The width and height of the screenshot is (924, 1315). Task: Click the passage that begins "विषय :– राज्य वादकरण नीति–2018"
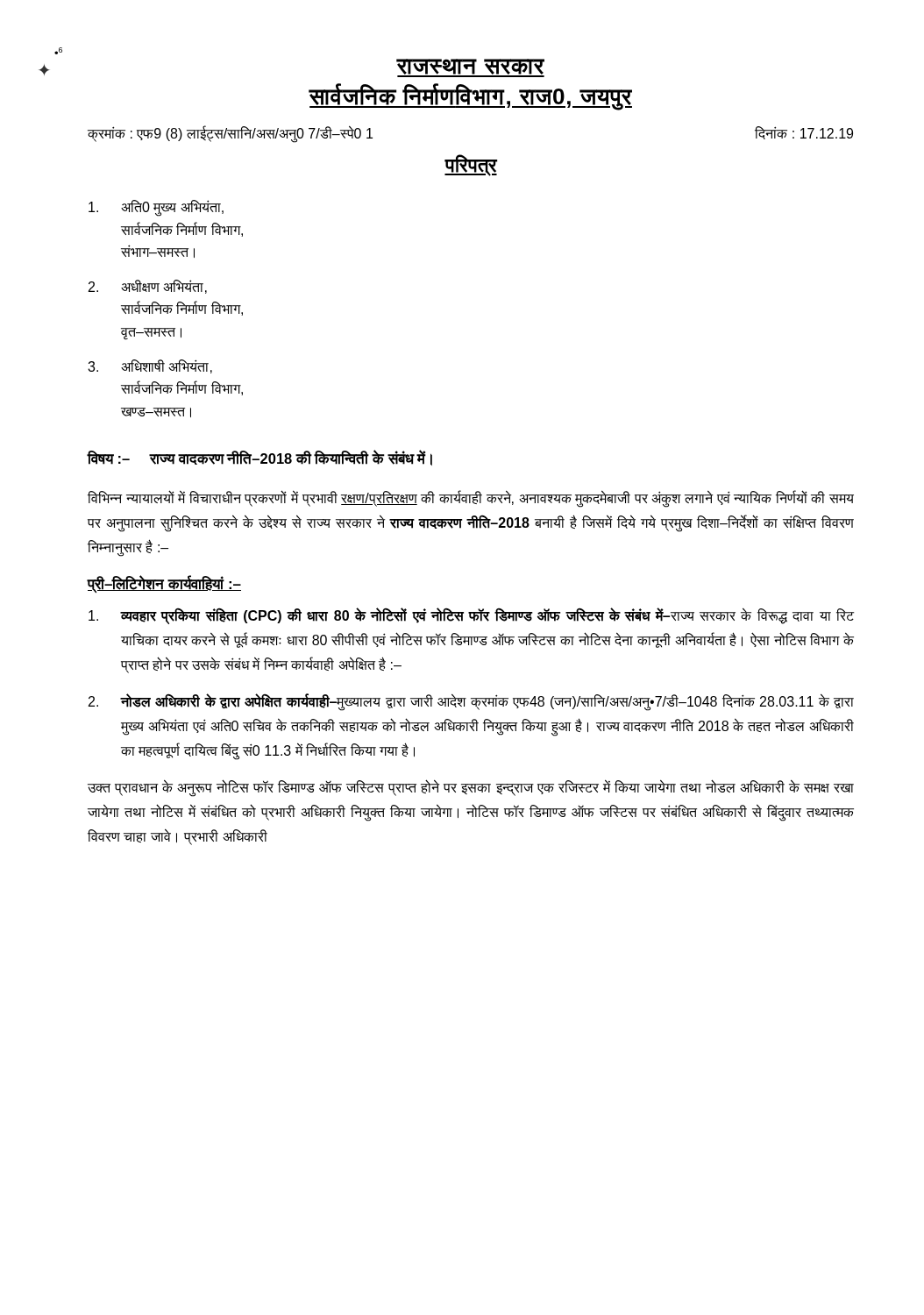(x=261, y=459)
